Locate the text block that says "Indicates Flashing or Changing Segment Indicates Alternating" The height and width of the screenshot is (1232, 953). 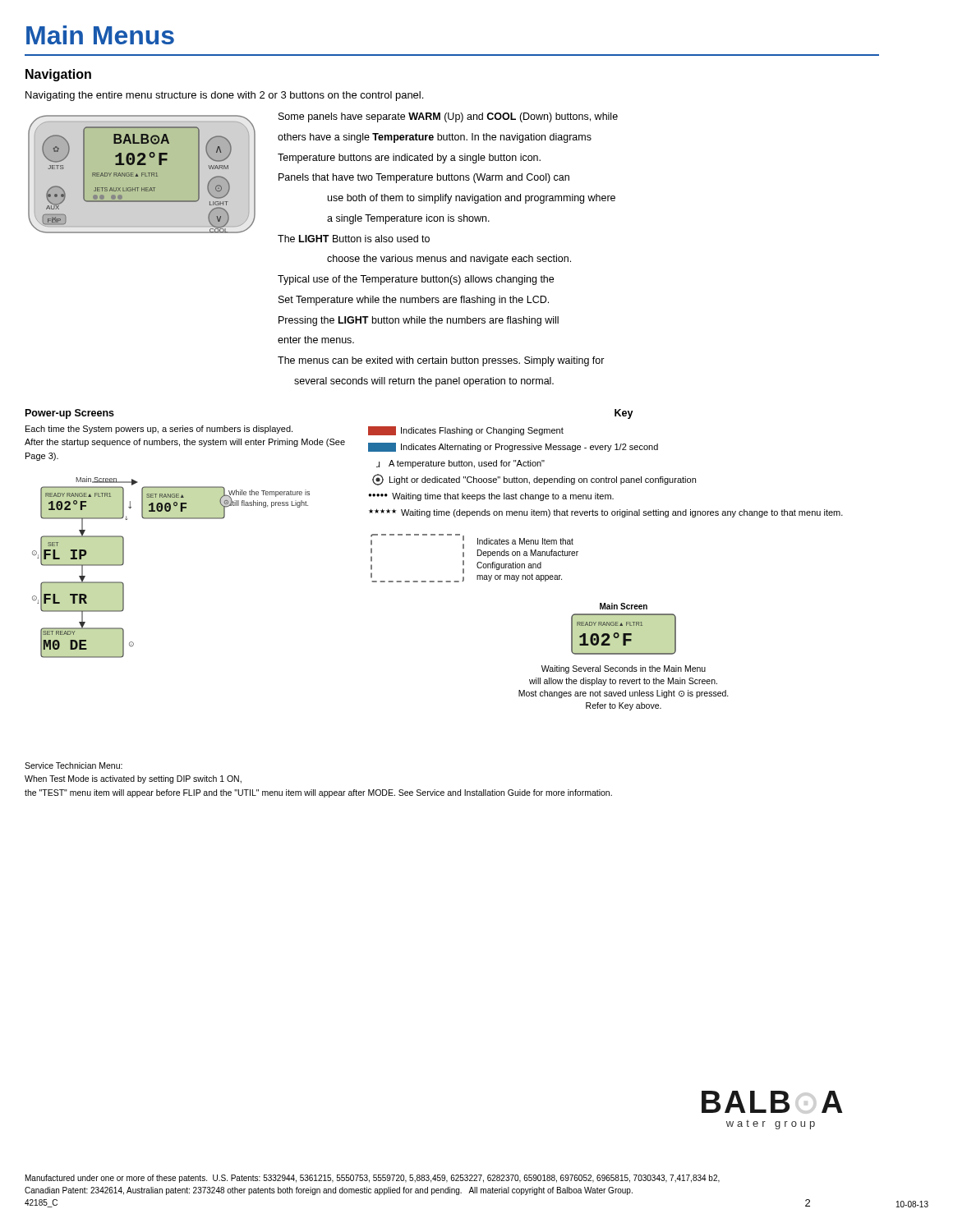[624, 472]
